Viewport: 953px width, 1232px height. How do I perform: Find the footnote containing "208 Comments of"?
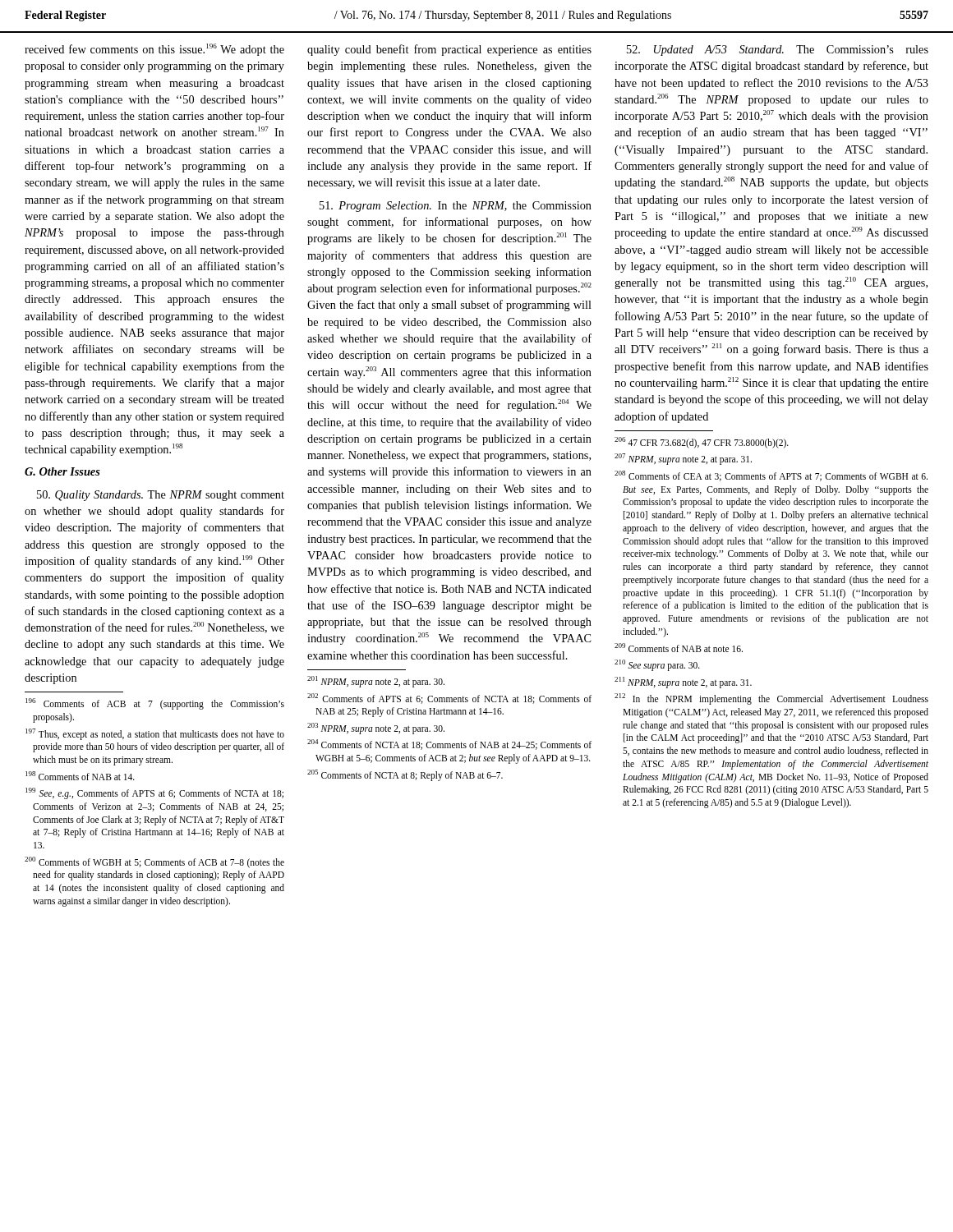[x=771, y=553]
